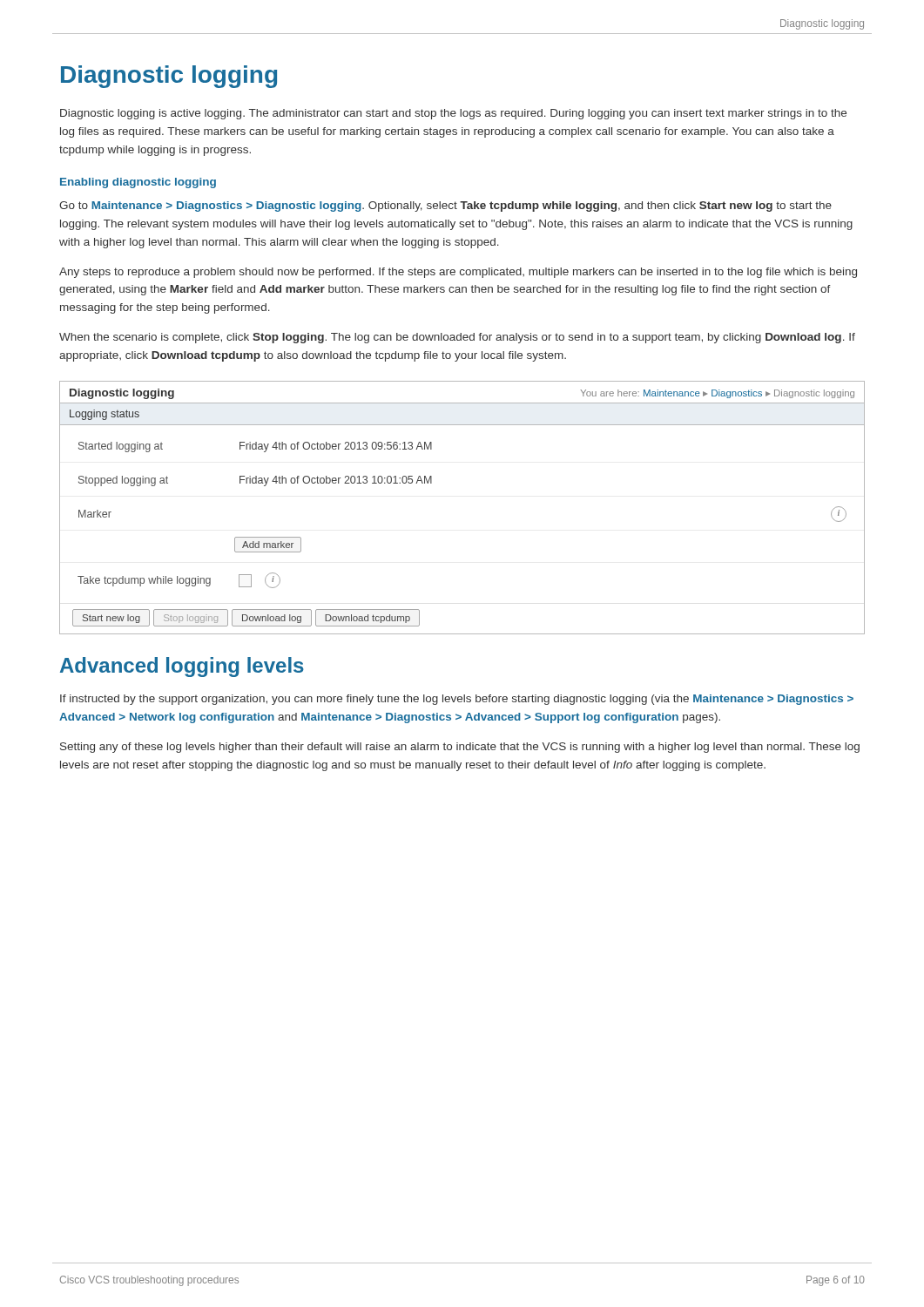Find the screenshot
Screen dimensions: 1307x924
(462, 508)
